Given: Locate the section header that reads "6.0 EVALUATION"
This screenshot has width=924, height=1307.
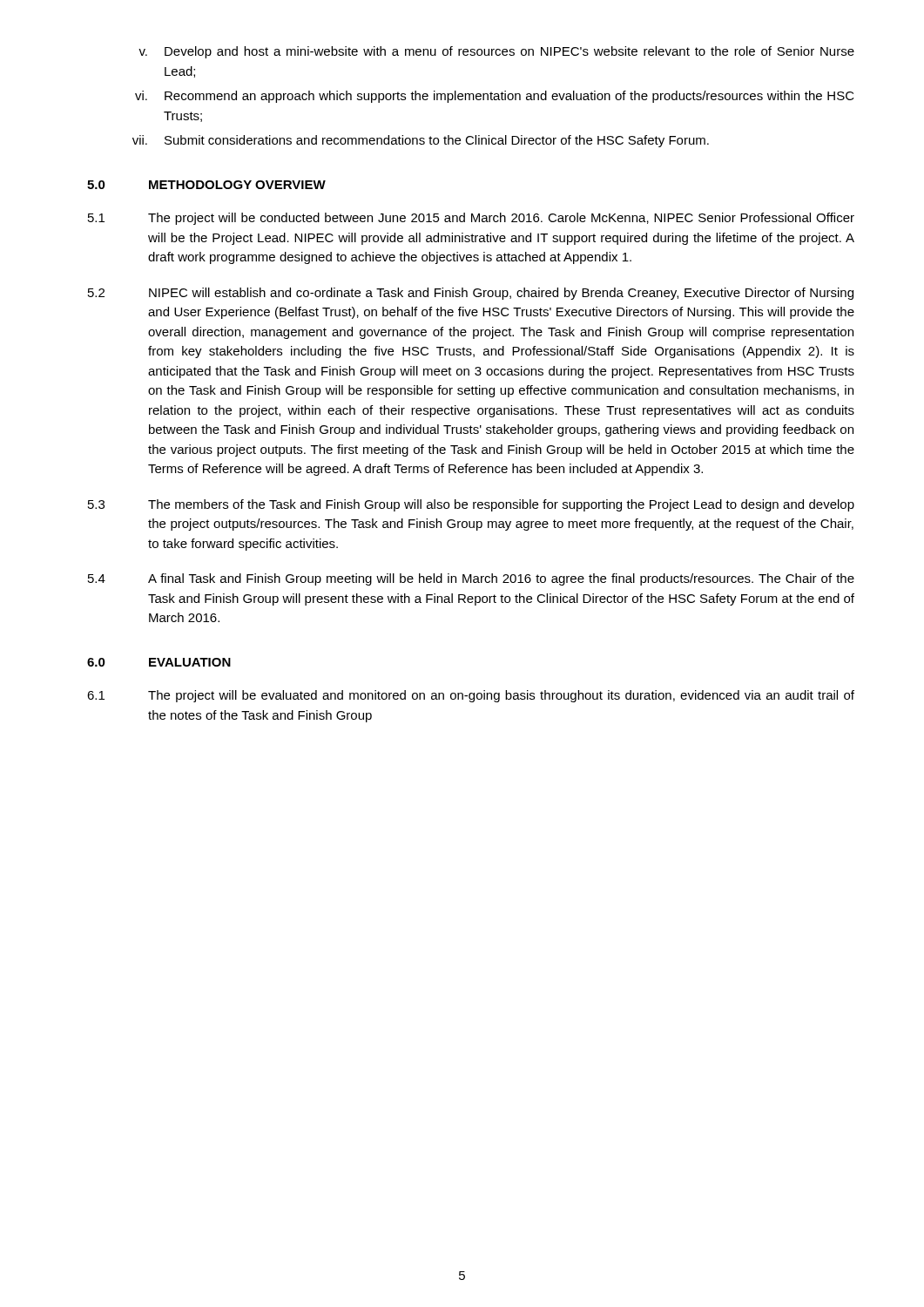Looking at the screenshot, I should [159, 662].
